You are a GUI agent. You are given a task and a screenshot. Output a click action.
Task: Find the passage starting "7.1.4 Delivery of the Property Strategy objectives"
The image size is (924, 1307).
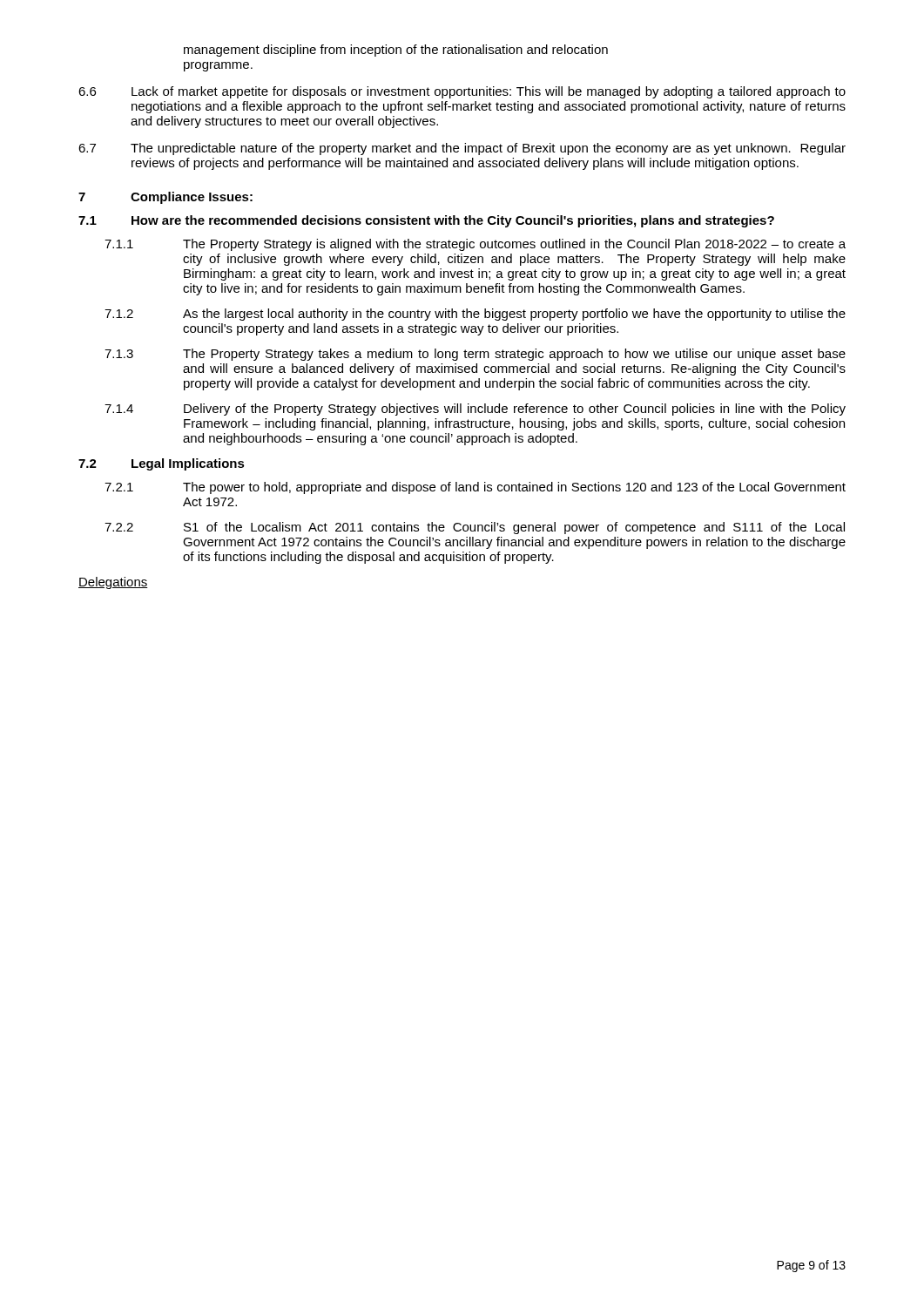pyautogui.click(x=462, y=423)
